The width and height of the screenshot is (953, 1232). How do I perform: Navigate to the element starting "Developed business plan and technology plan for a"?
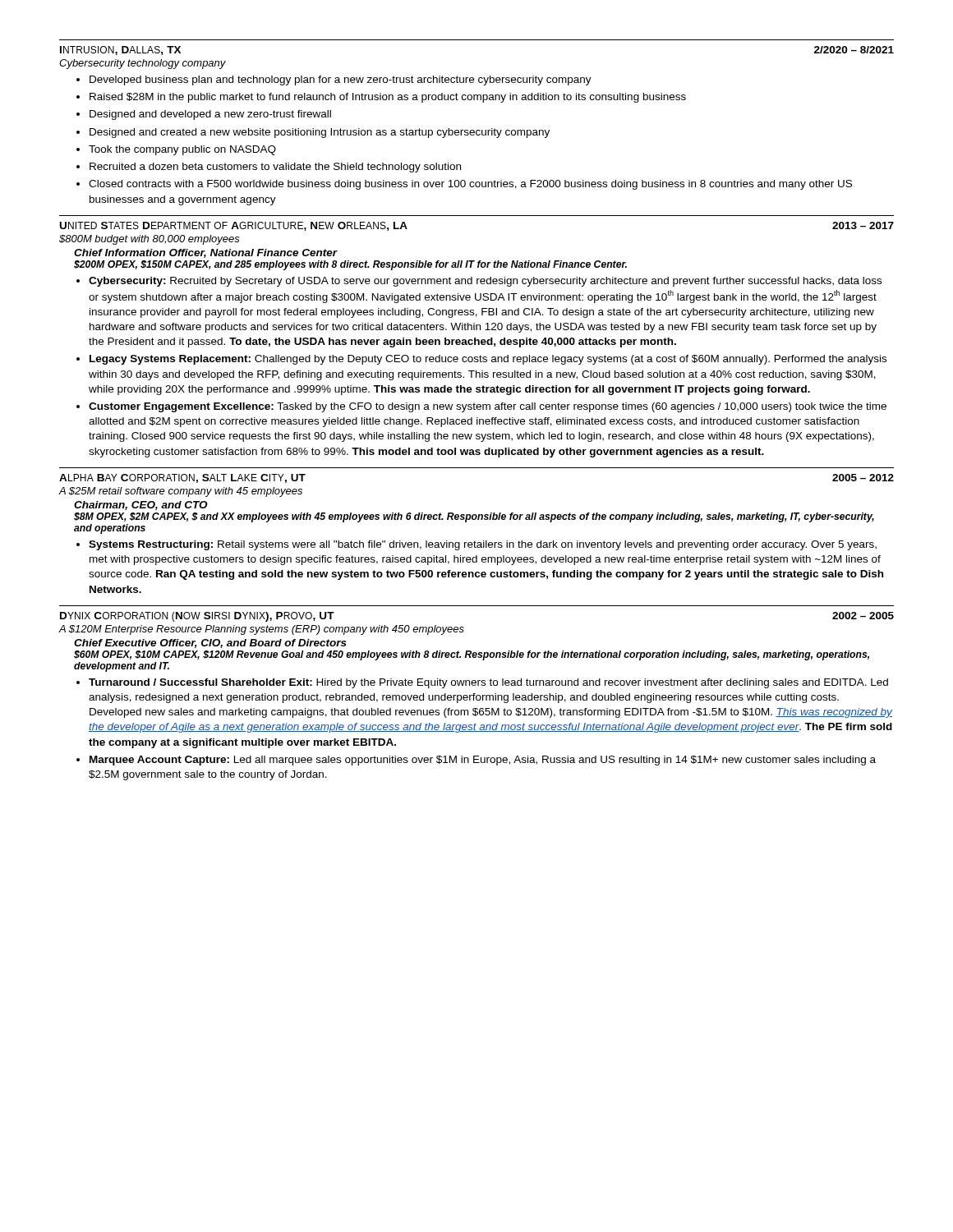click(340, 79)
